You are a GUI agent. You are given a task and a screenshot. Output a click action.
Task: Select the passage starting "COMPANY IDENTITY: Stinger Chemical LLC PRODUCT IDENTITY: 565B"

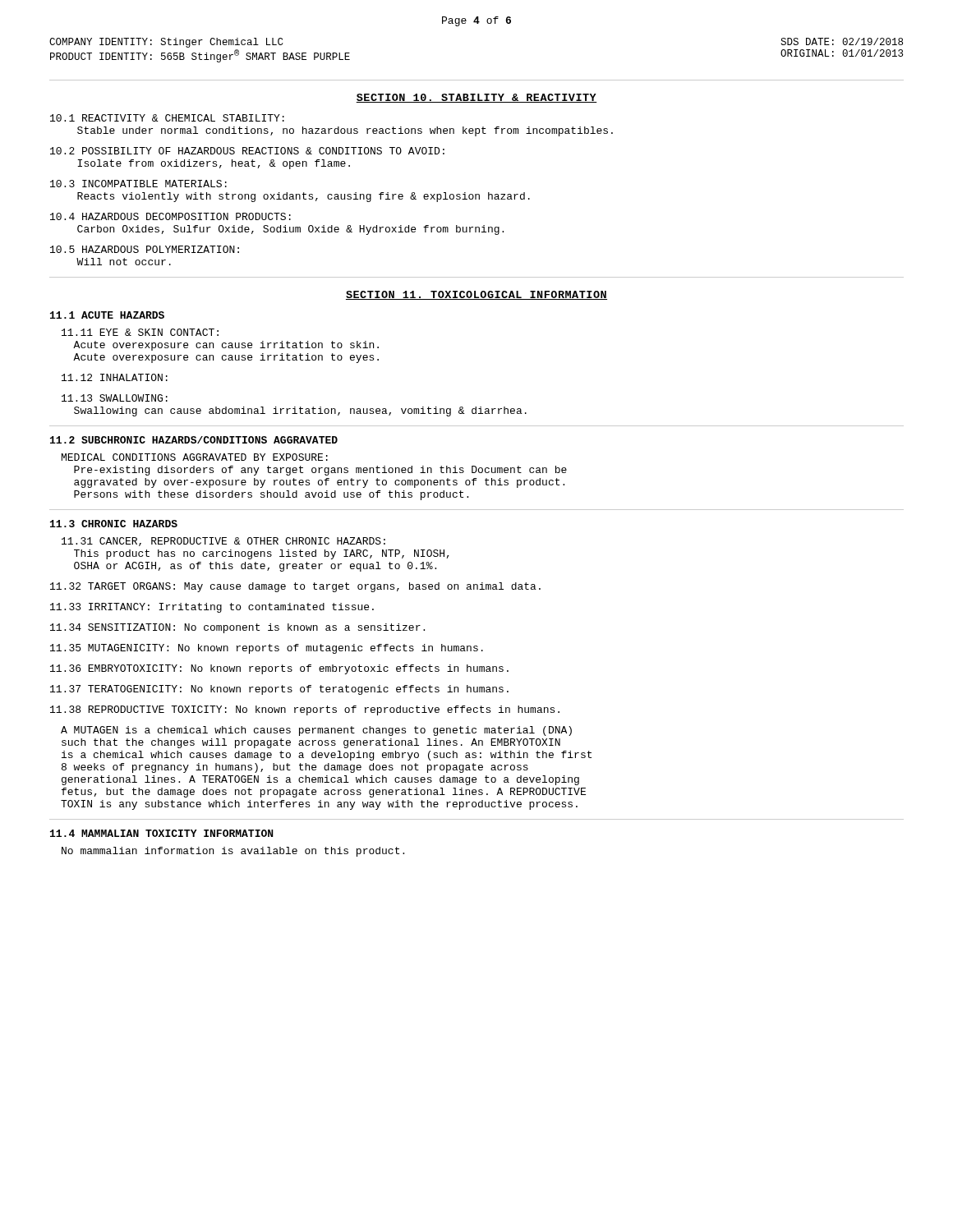tap(169, 42)
